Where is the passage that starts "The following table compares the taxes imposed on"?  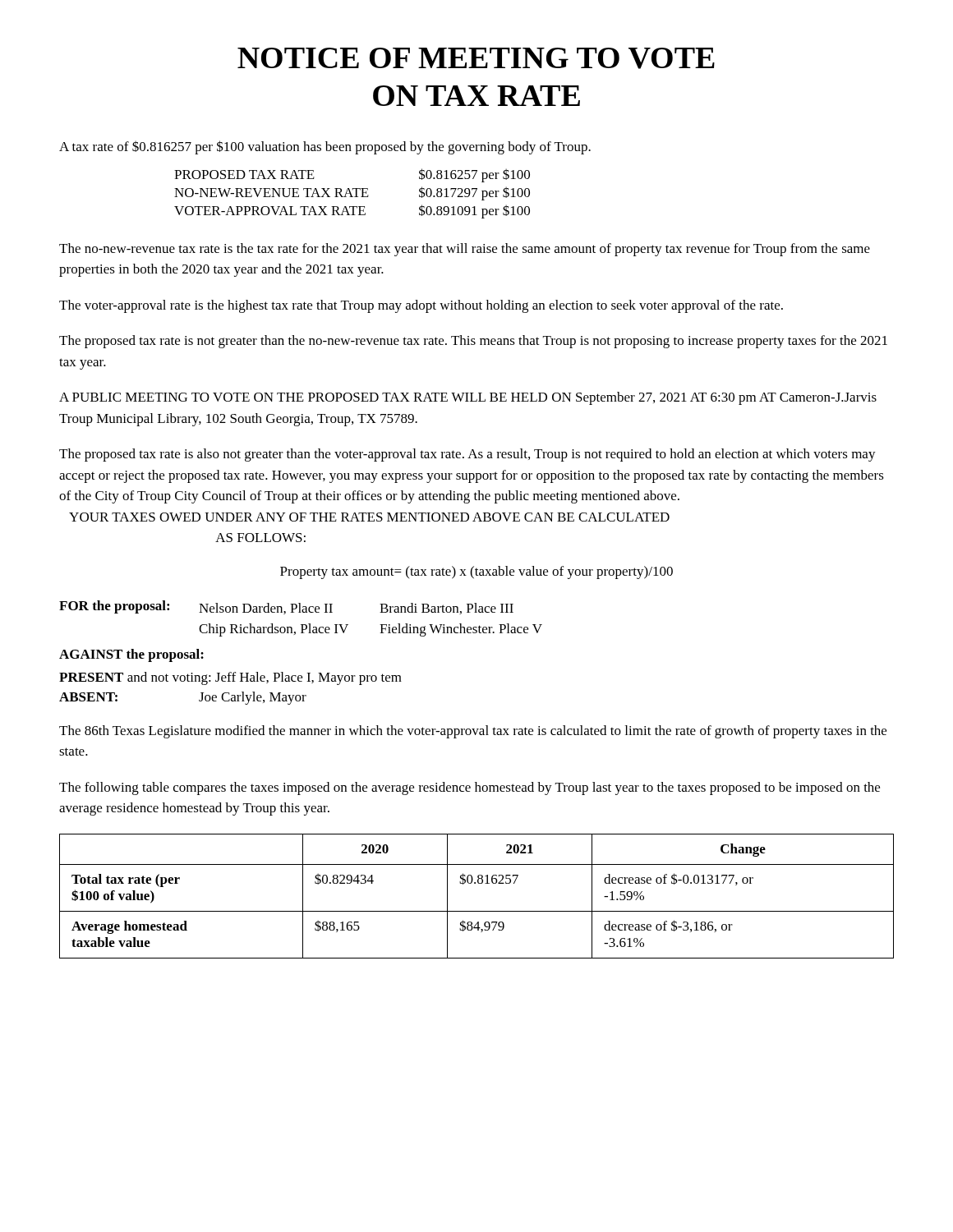tap(470, 798)
